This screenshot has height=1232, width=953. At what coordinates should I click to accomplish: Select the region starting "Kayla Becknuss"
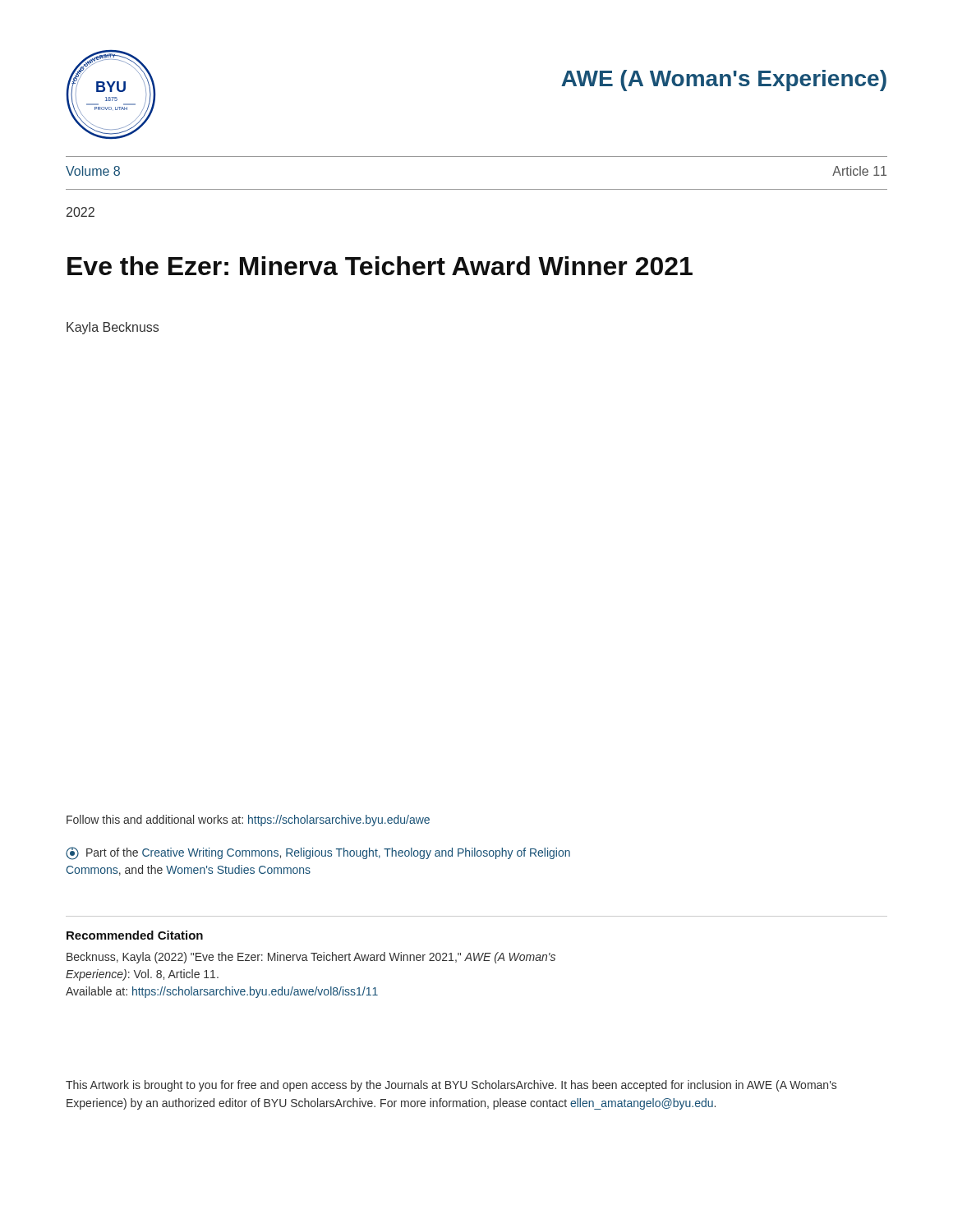click(x=113, y=327)
